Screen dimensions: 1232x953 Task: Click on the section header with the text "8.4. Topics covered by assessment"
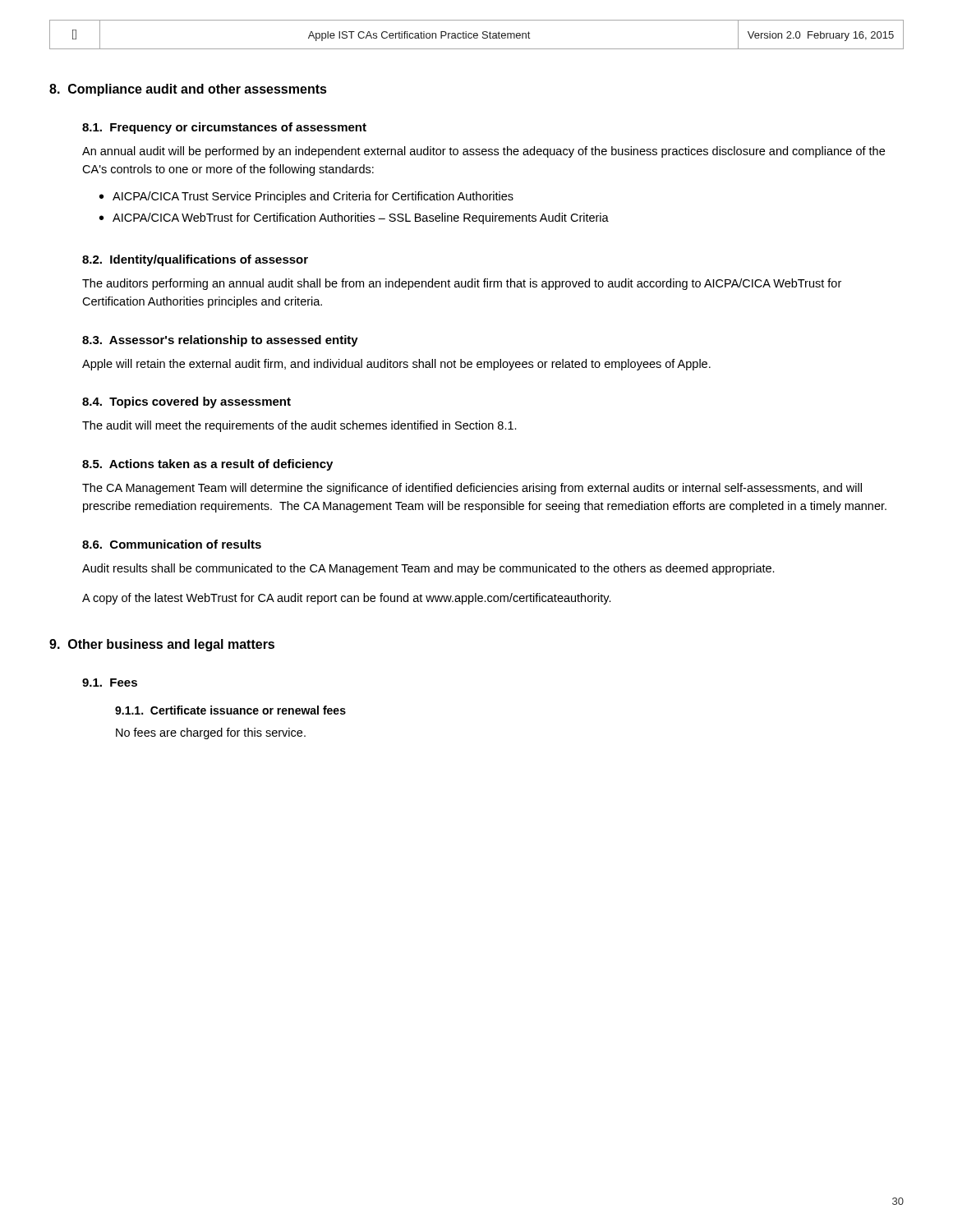coord(187,401)
